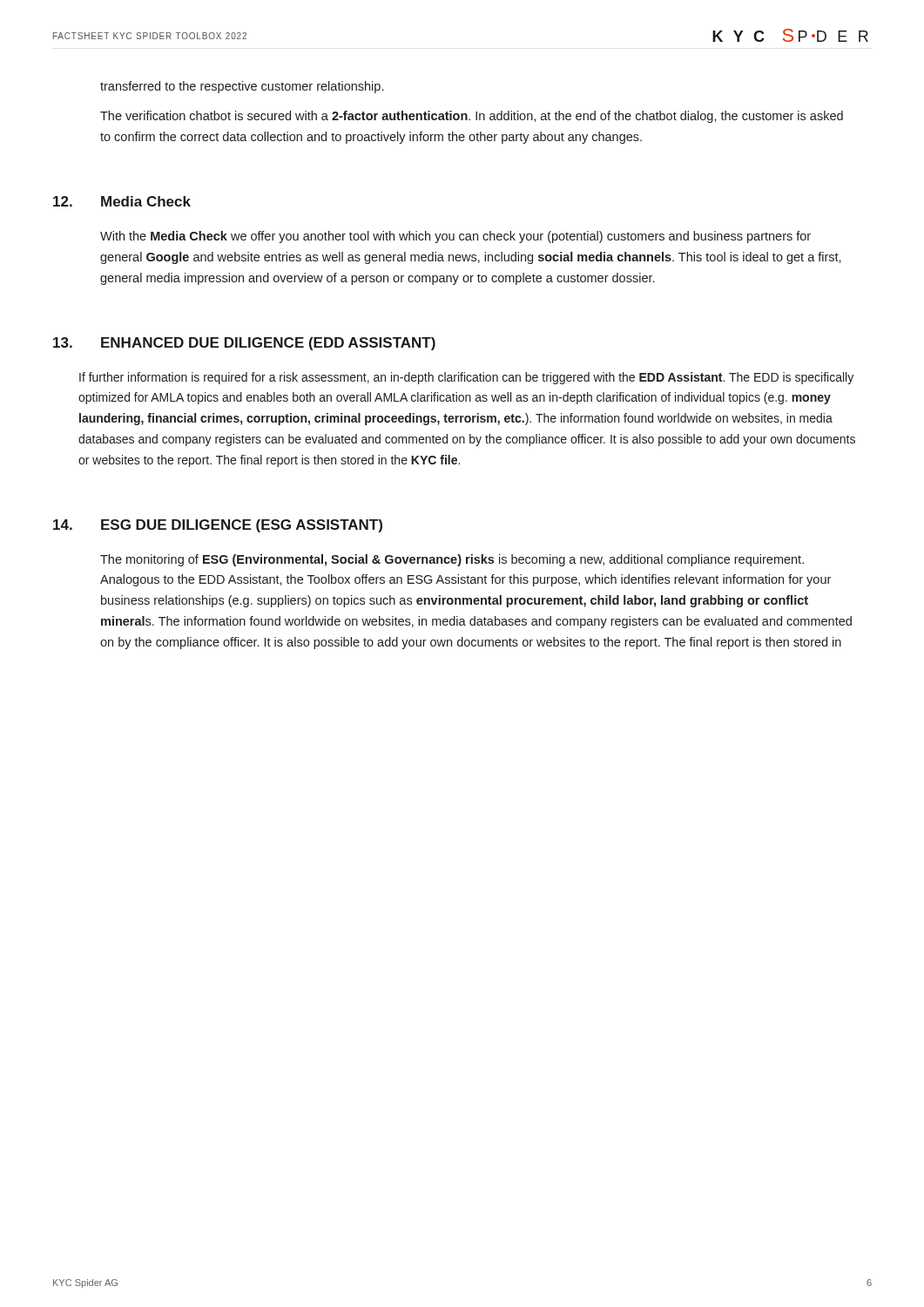Find the text block starting "The verification chatbot is"

[472, 126]
